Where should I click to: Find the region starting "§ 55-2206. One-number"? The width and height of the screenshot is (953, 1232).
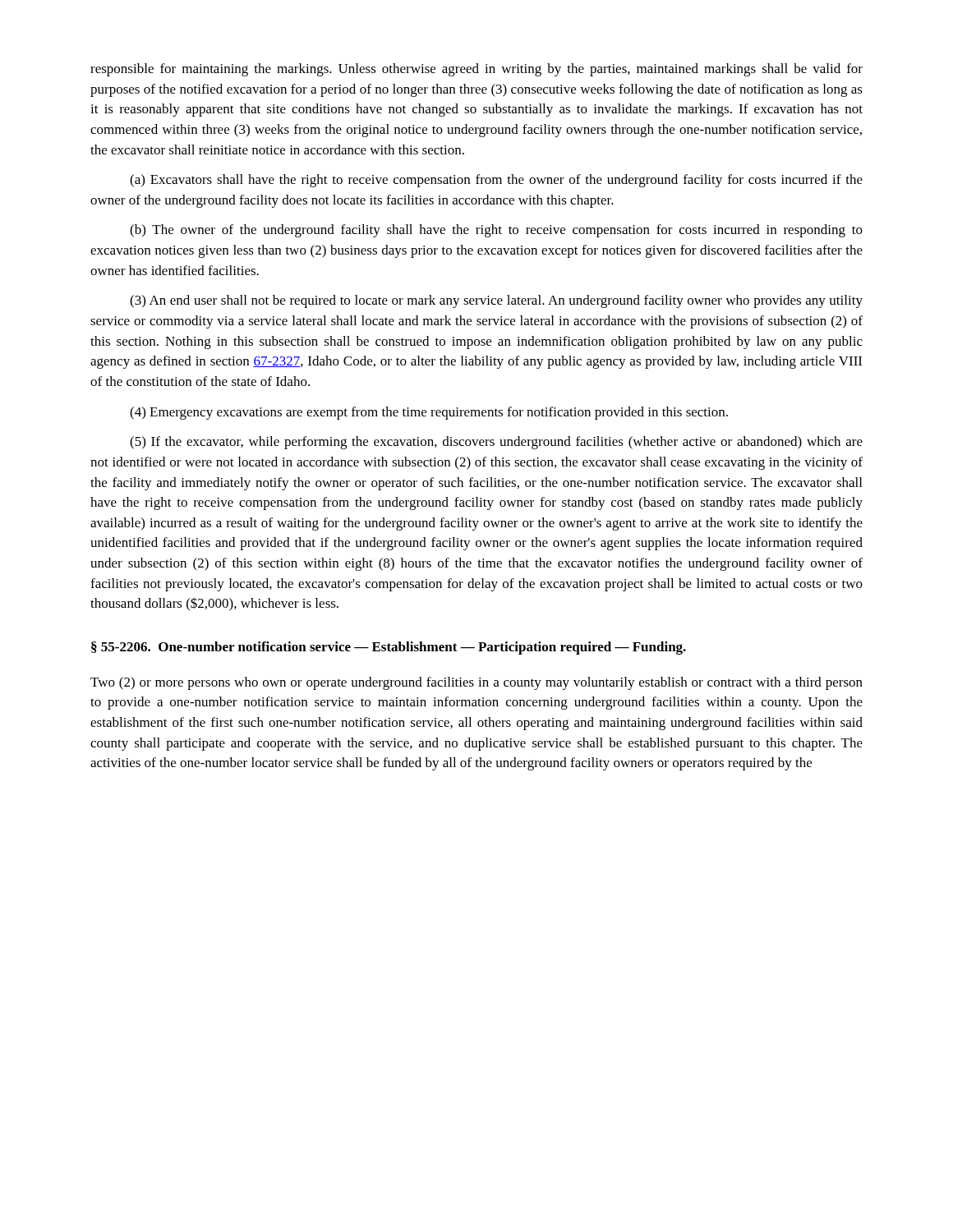[x=388, y=647]
